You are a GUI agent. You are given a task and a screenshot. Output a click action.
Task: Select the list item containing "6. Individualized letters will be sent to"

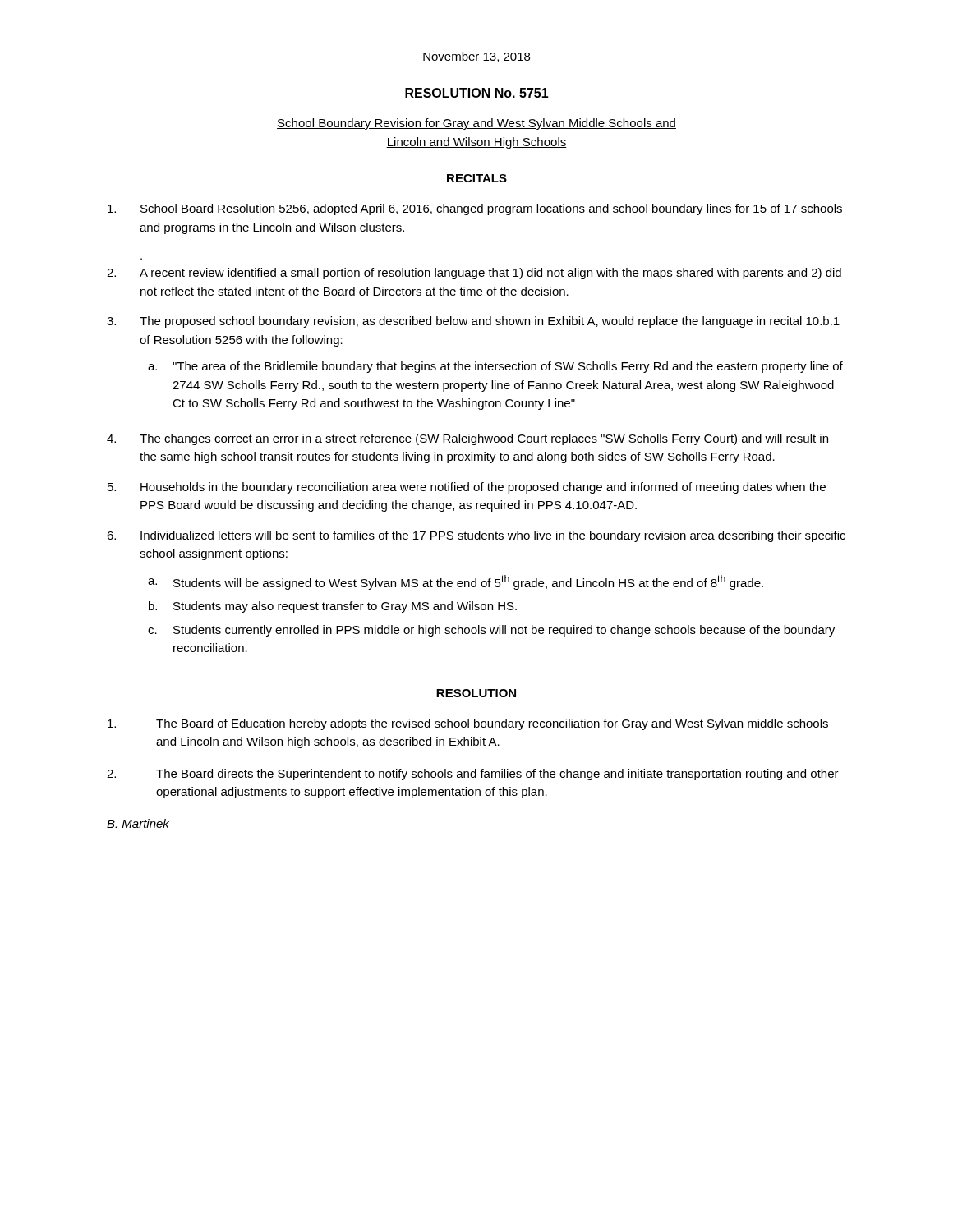coord(476,594)
